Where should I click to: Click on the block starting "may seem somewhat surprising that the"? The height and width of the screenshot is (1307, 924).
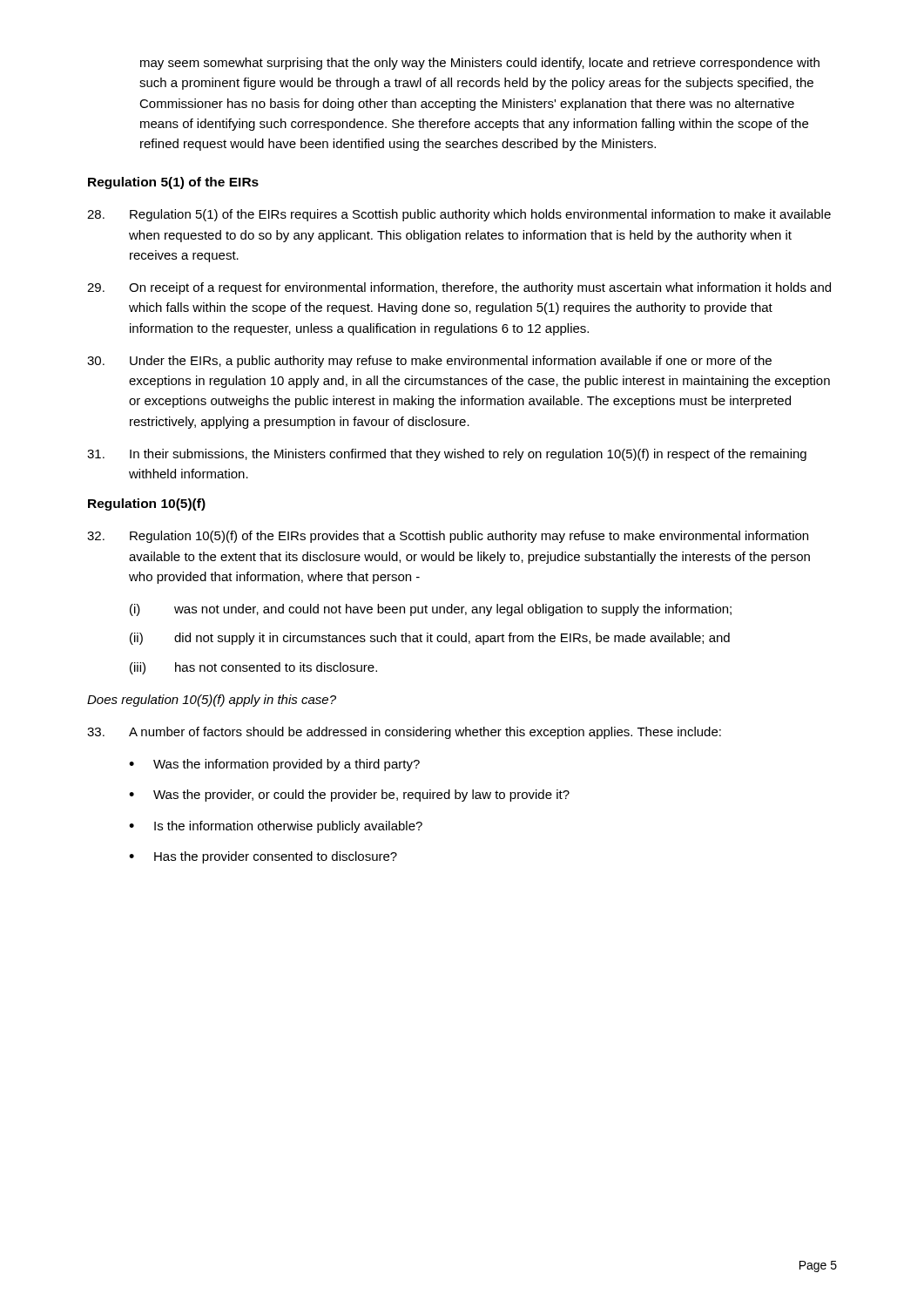click(x=480, y=103)
